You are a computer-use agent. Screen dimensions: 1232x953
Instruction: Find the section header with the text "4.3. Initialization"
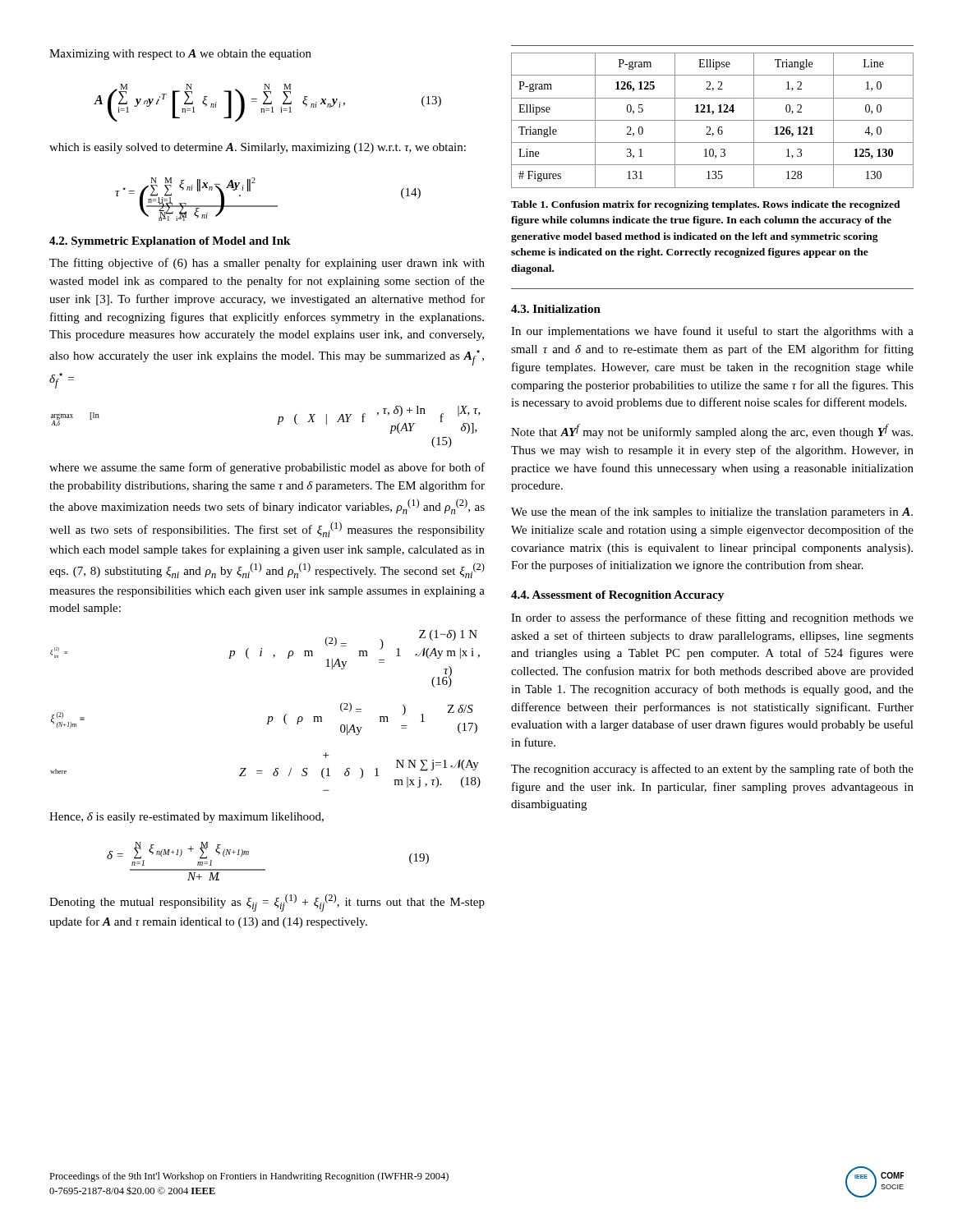coord(556,308)
